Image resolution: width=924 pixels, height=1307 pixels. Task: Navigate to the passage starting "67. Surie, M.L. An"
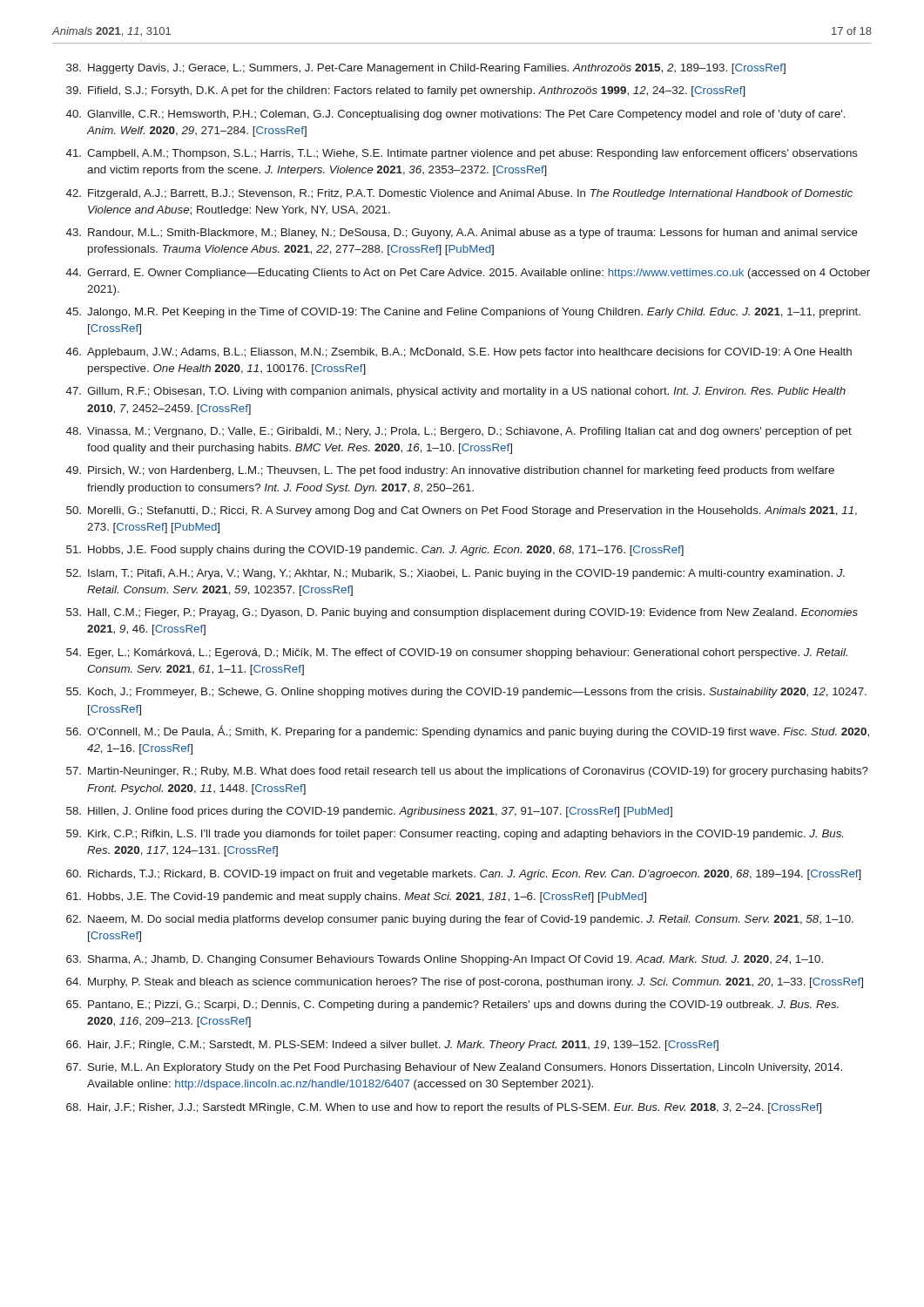pyautogui.click(x=462, y=1075)
